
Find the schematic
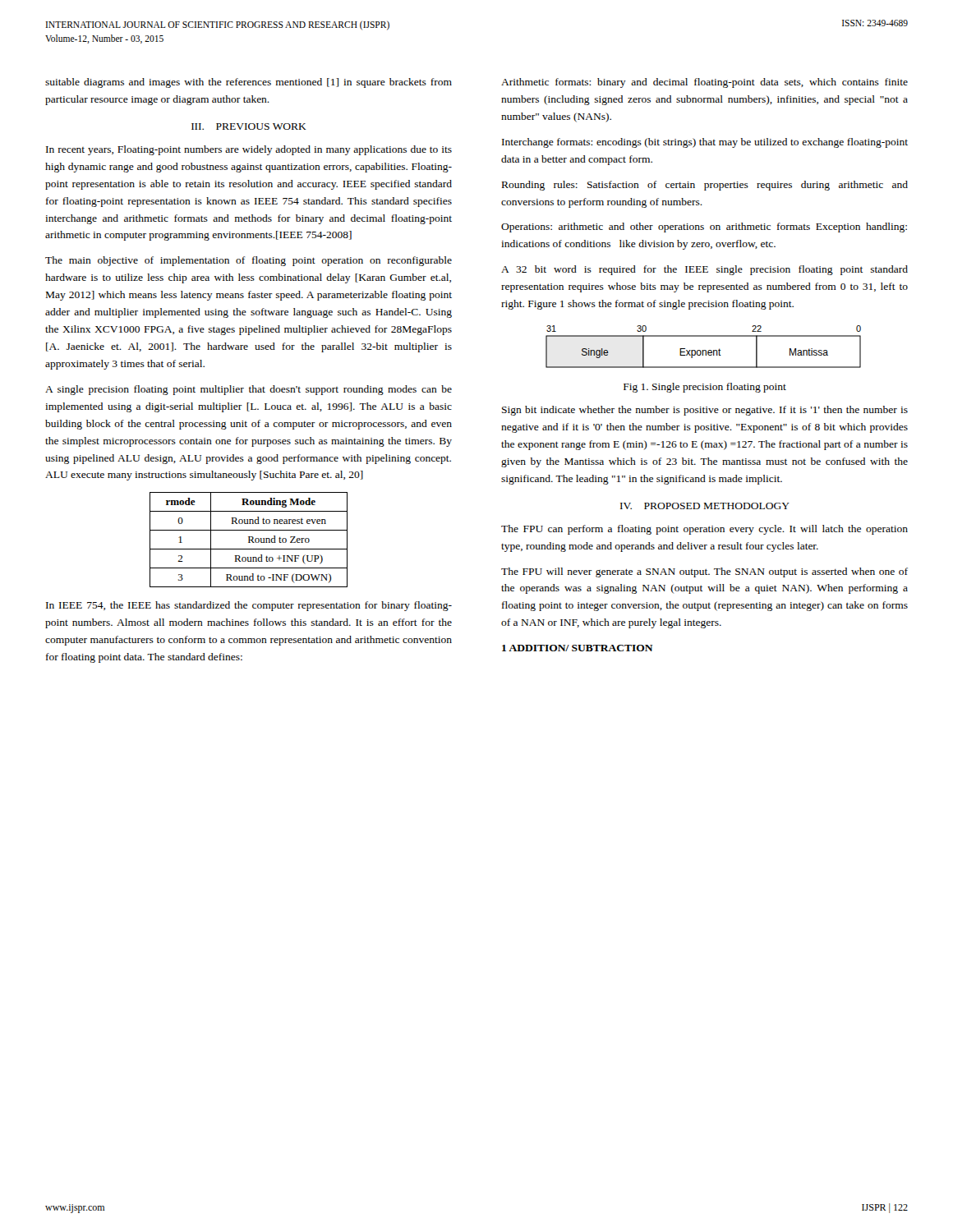(705, 349)
